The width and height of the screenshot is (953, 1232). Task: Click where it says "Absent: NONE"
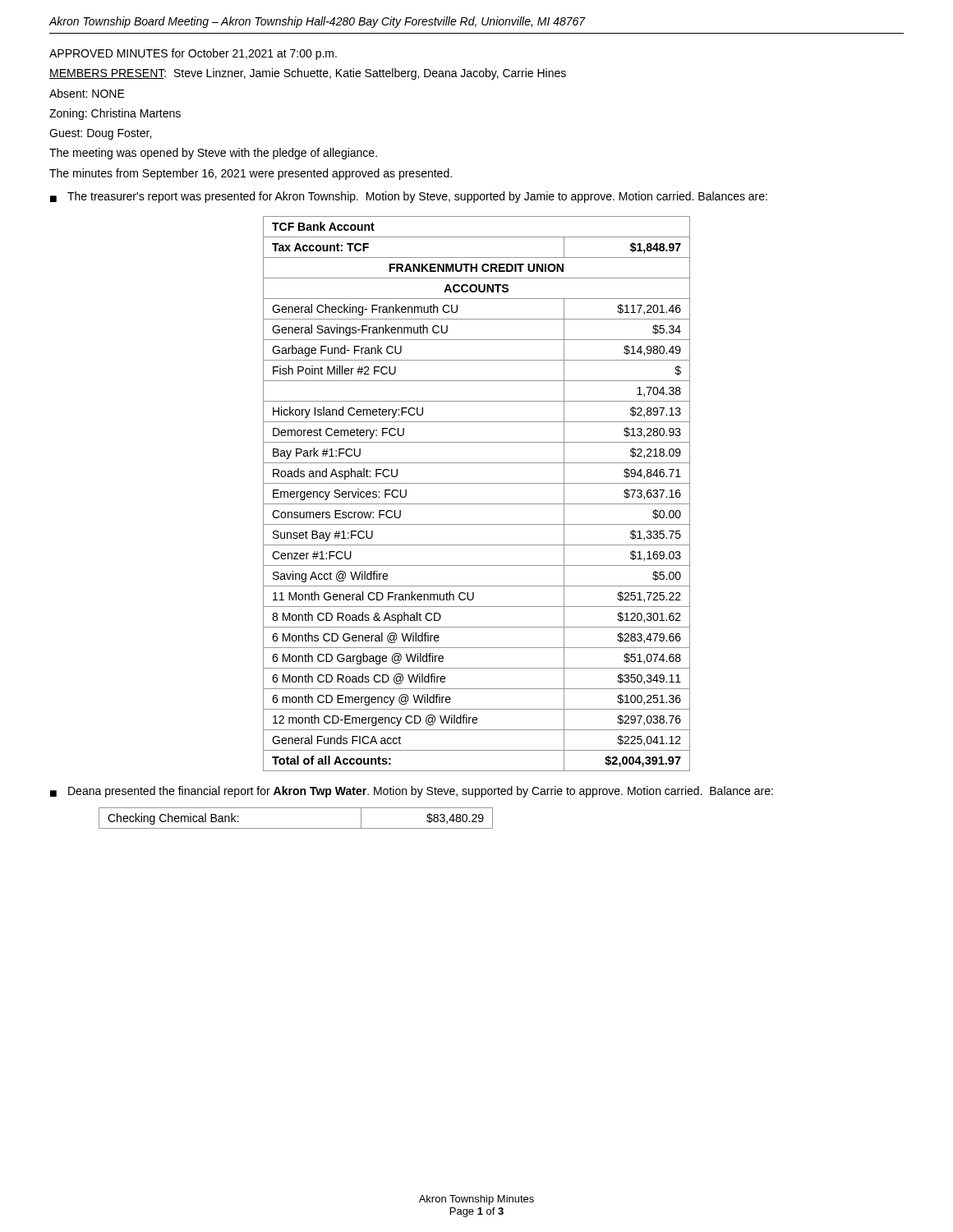pos(87,93)
